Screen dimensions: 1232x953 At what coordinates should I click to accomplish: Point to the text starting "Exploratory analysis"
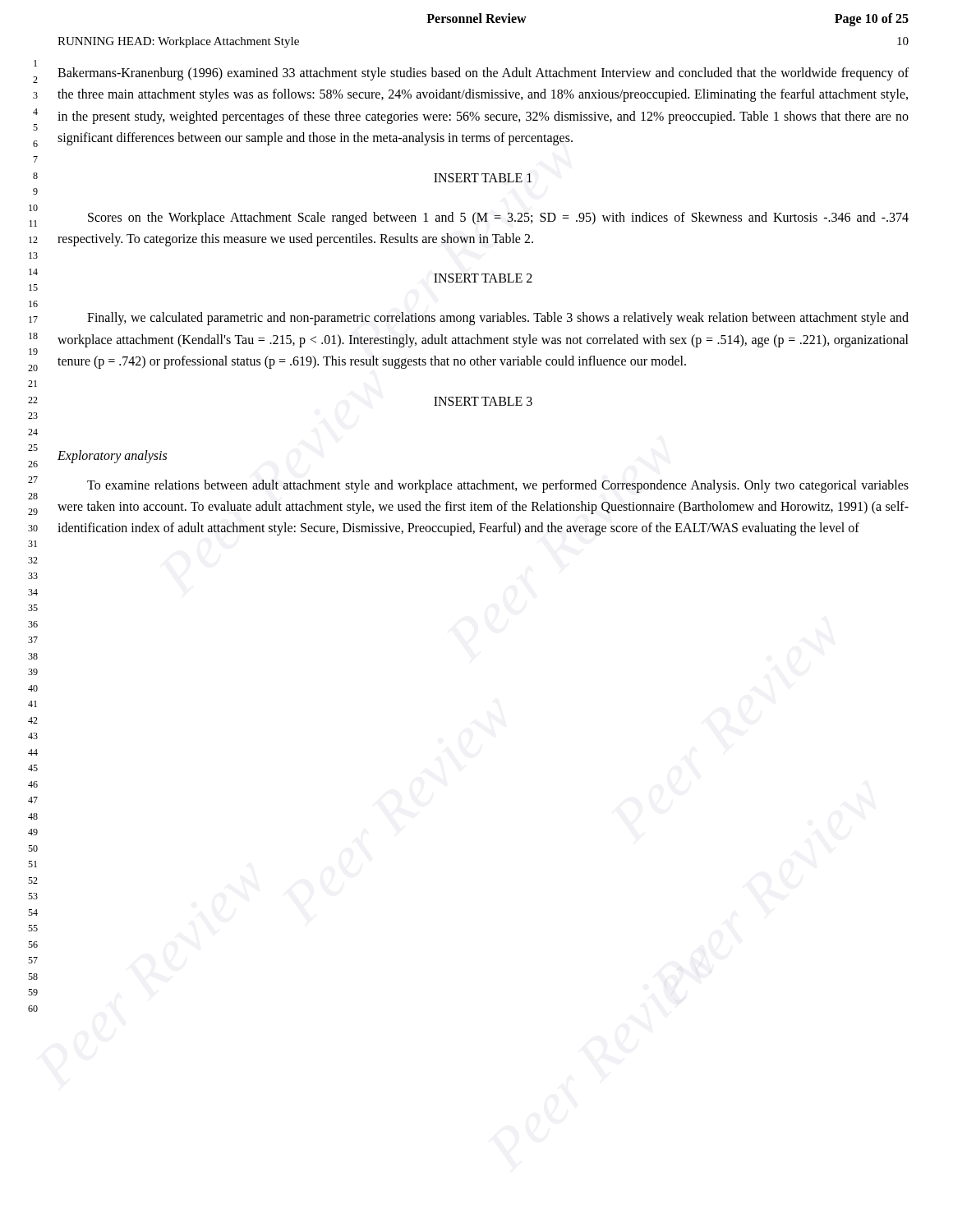[x=112, y=455]
